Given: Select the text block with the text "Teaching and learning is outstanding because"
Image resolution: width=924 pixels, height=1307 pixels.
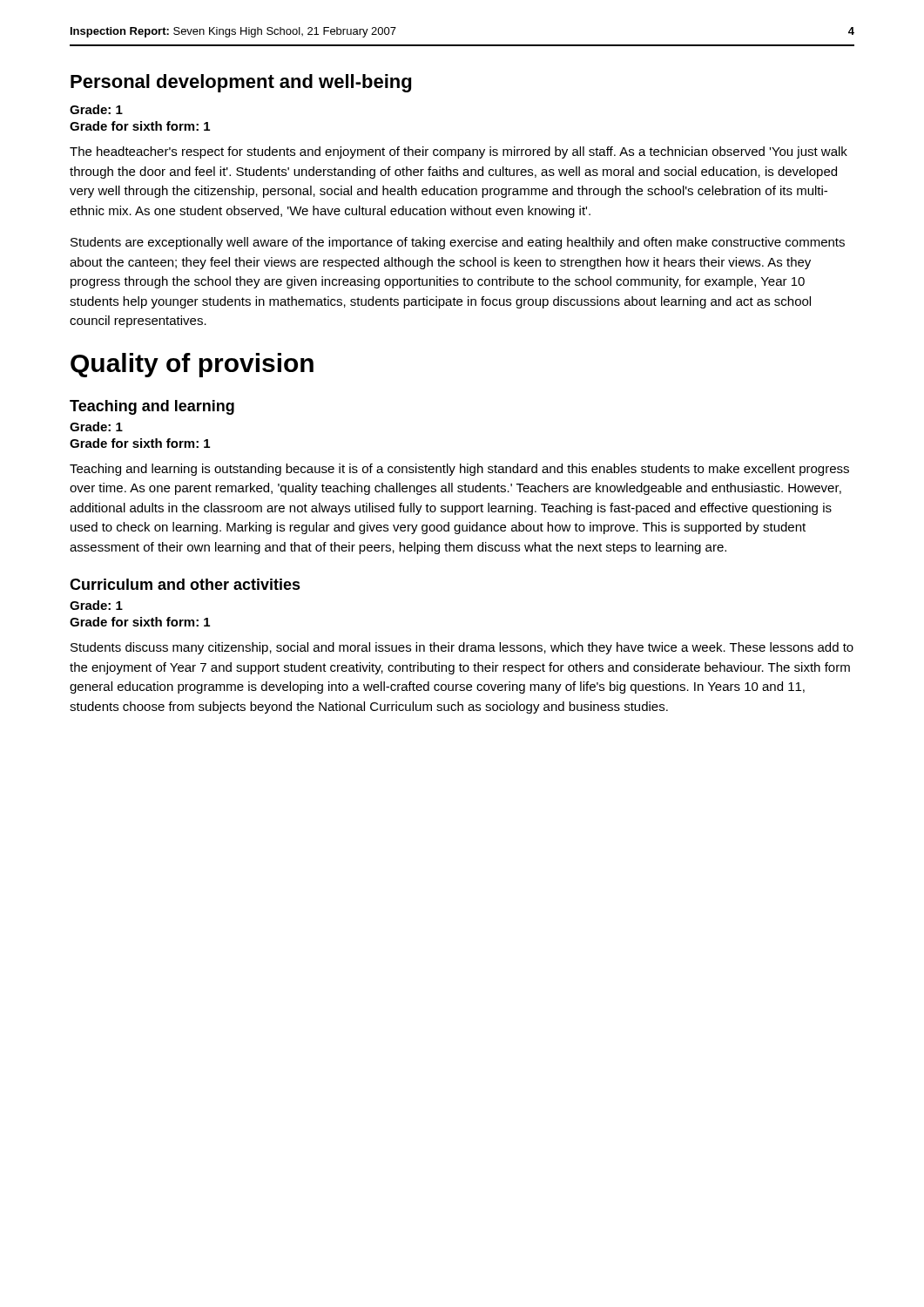Looking at the screenshot, I should 462,508.
